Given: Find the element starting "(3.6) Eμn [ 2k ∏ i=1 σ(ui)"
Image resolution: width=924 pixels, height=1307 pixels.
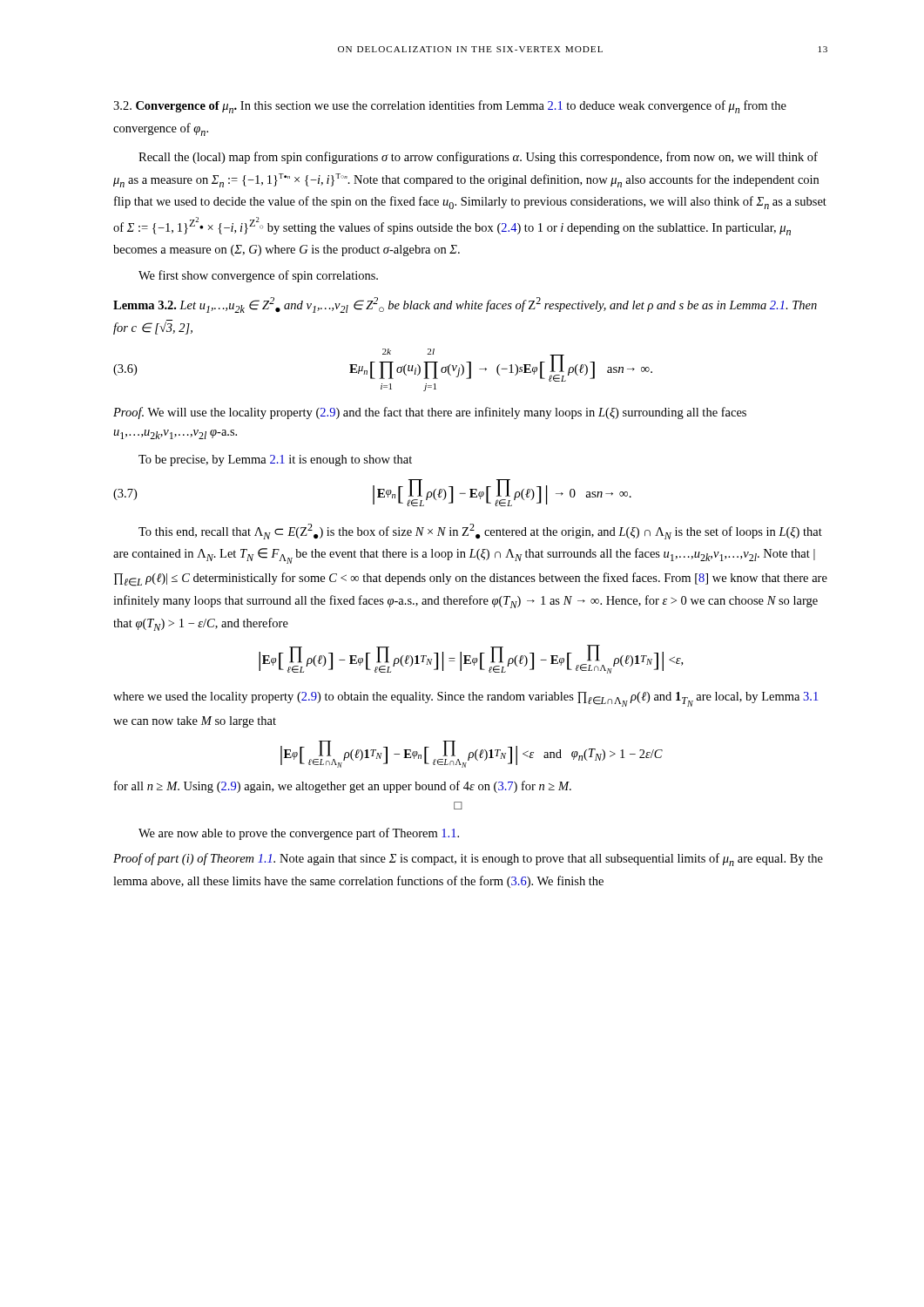Looking at the screenshot, I should point(471,369).
